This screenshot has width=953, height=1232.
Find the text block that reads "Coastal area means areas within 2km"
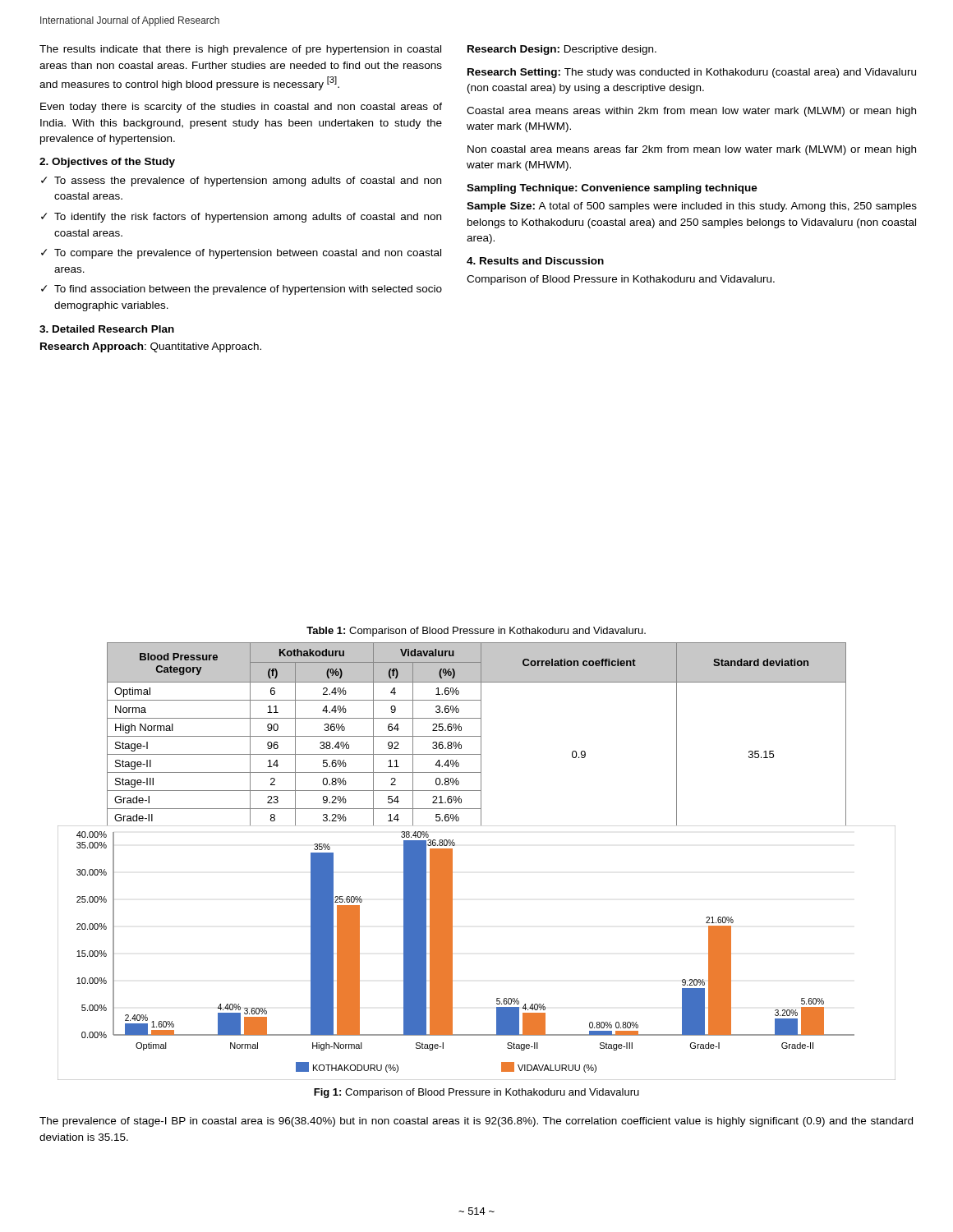click(x=692, y=118)
